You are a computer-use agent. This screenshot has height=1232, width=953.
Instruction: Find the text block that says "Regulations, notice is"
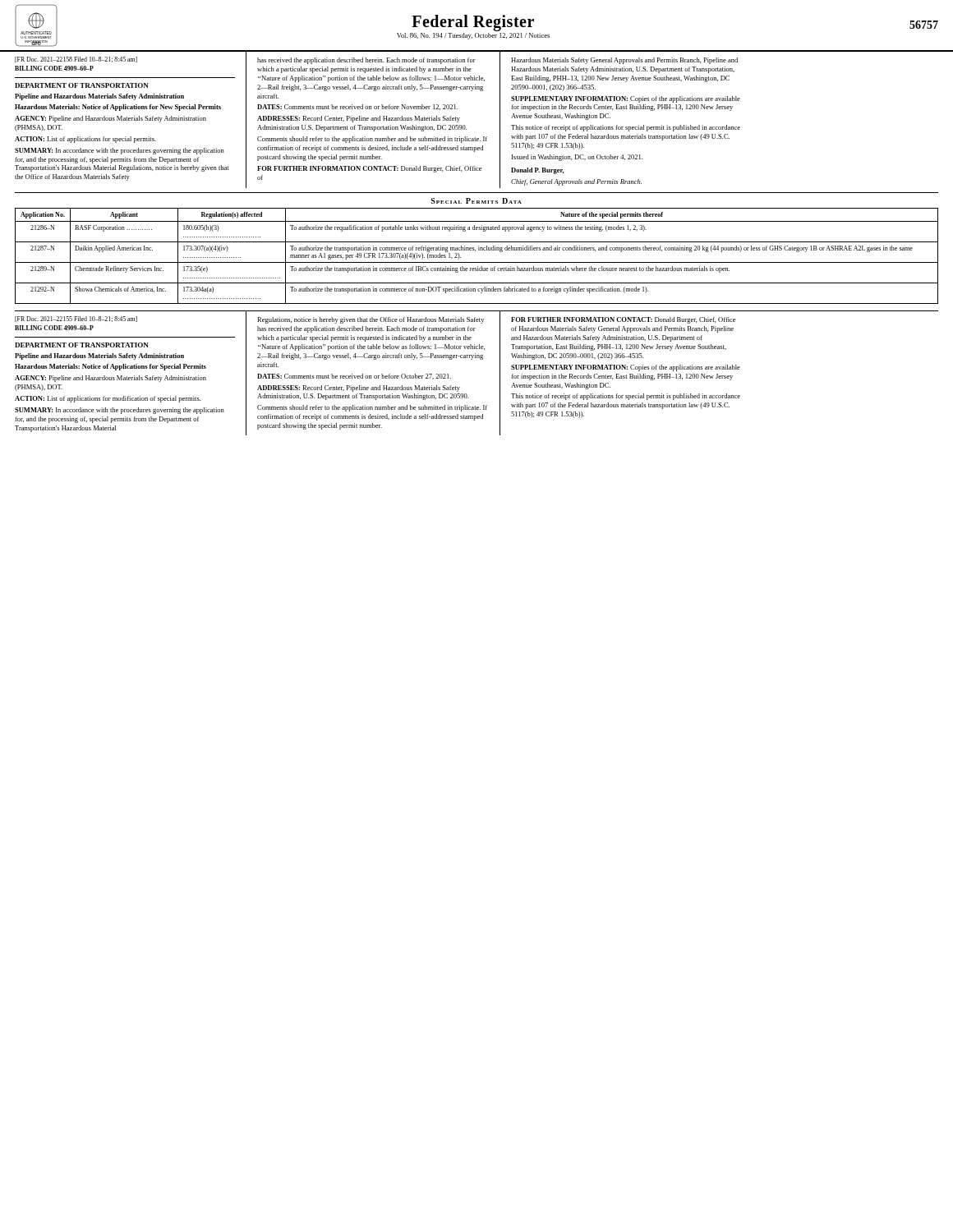pyautogui.click(x=373, y=373)
